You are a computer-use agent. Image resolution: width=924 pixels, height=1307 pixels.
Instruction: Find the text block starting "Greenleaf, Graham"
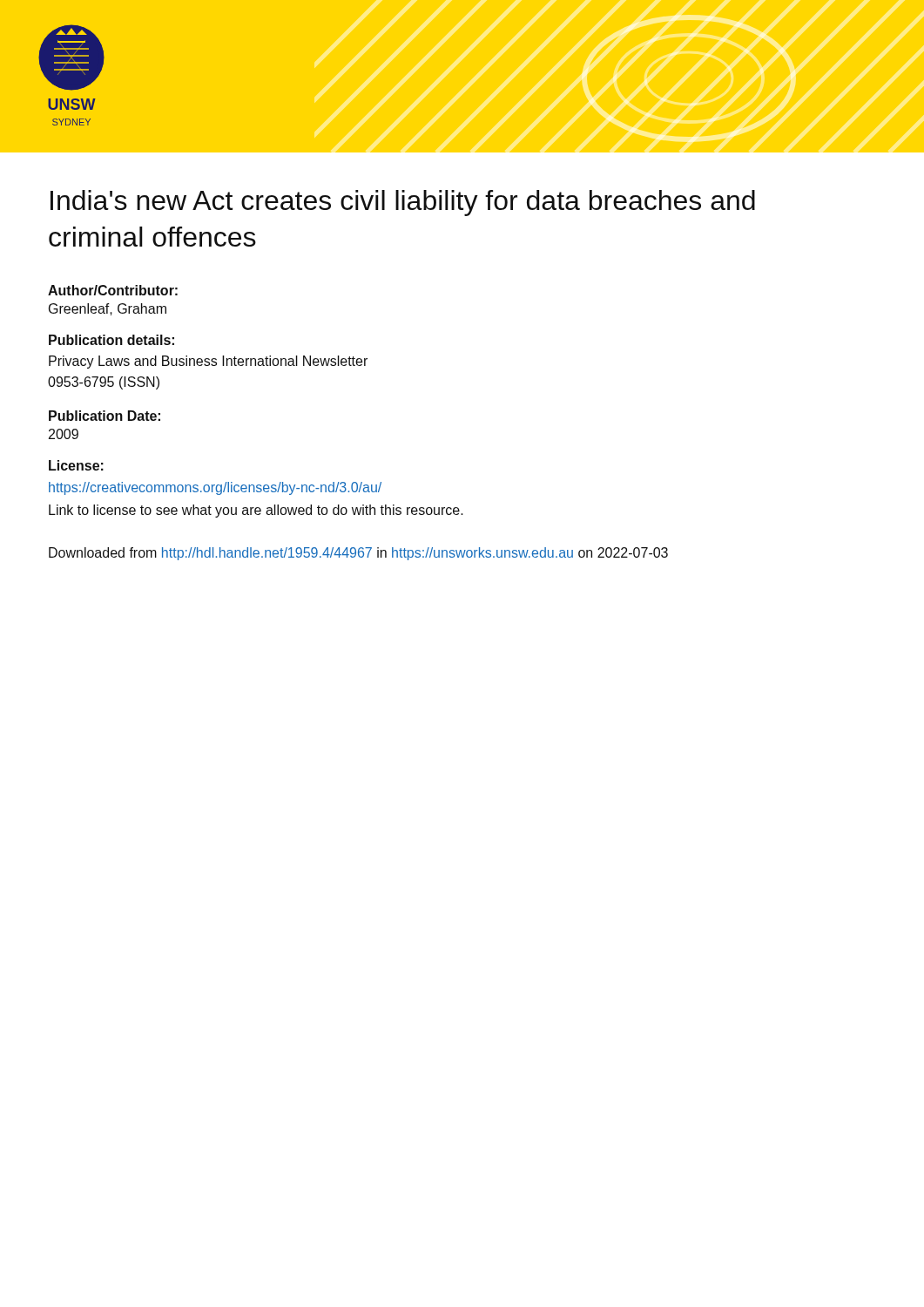108,309
